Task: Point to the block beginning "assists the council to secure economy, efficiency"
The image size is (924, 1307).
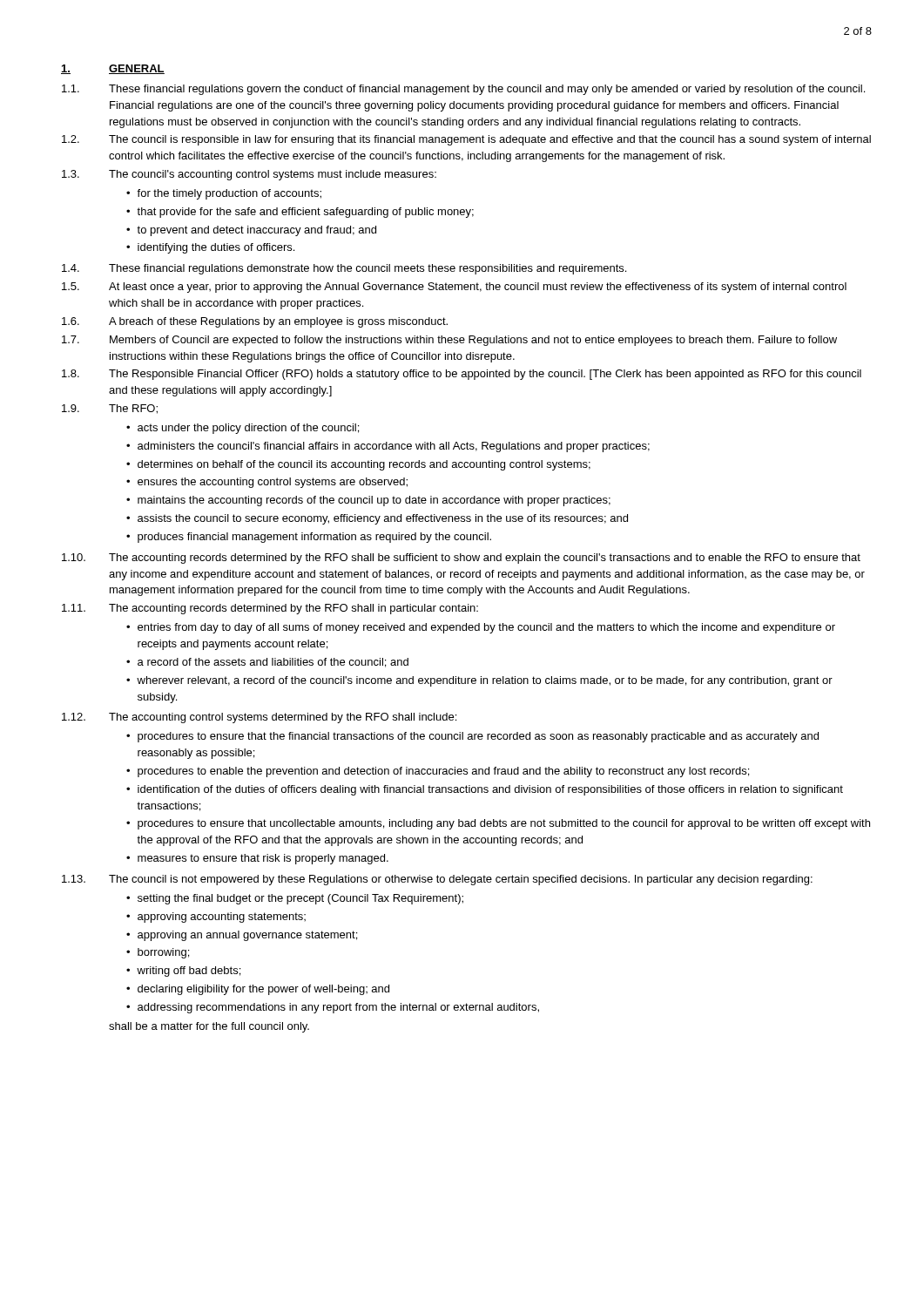Action: click(x=383, y=518)
